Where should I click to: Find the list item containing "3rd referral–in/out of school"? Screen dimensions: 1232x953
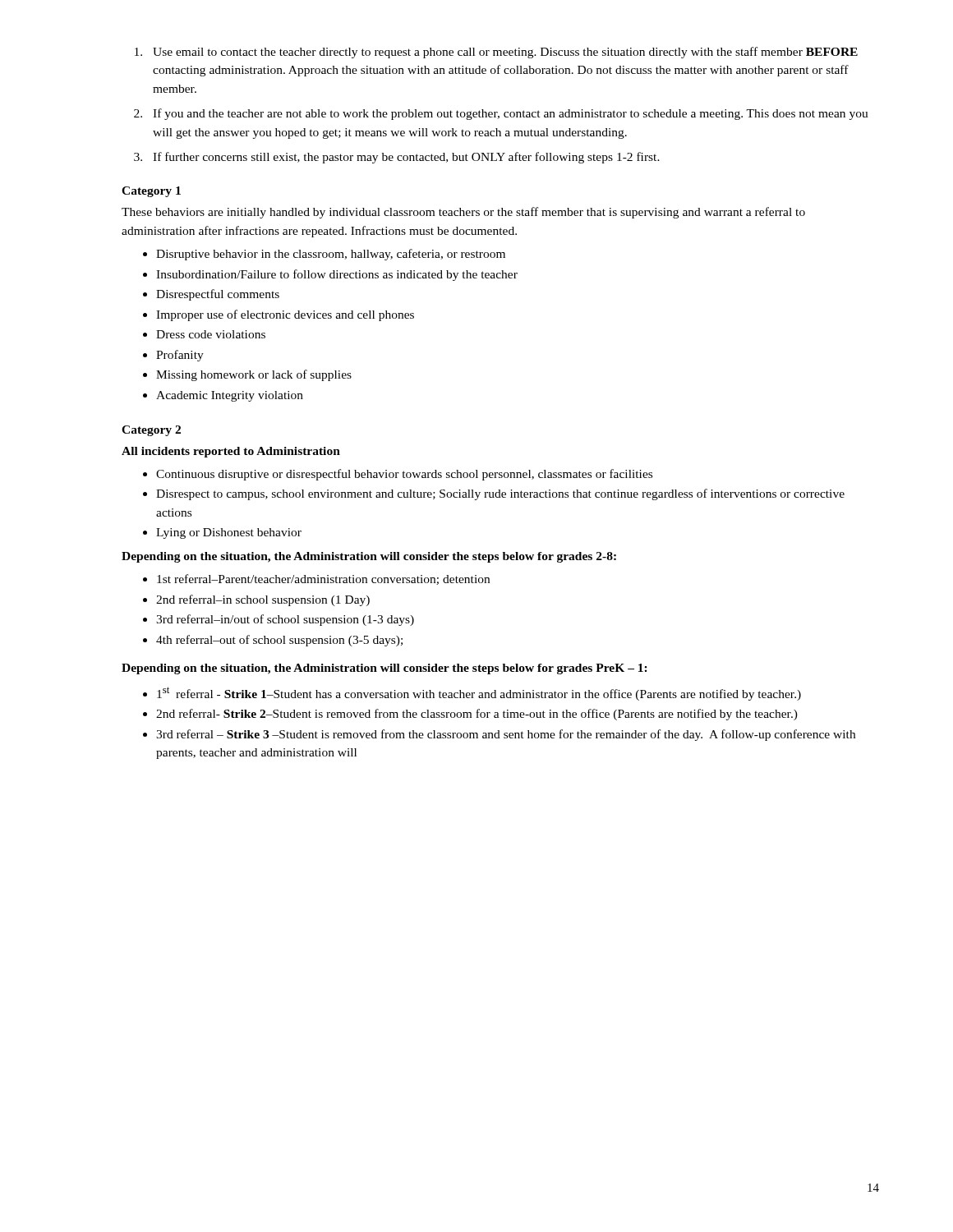coord(285,619)
